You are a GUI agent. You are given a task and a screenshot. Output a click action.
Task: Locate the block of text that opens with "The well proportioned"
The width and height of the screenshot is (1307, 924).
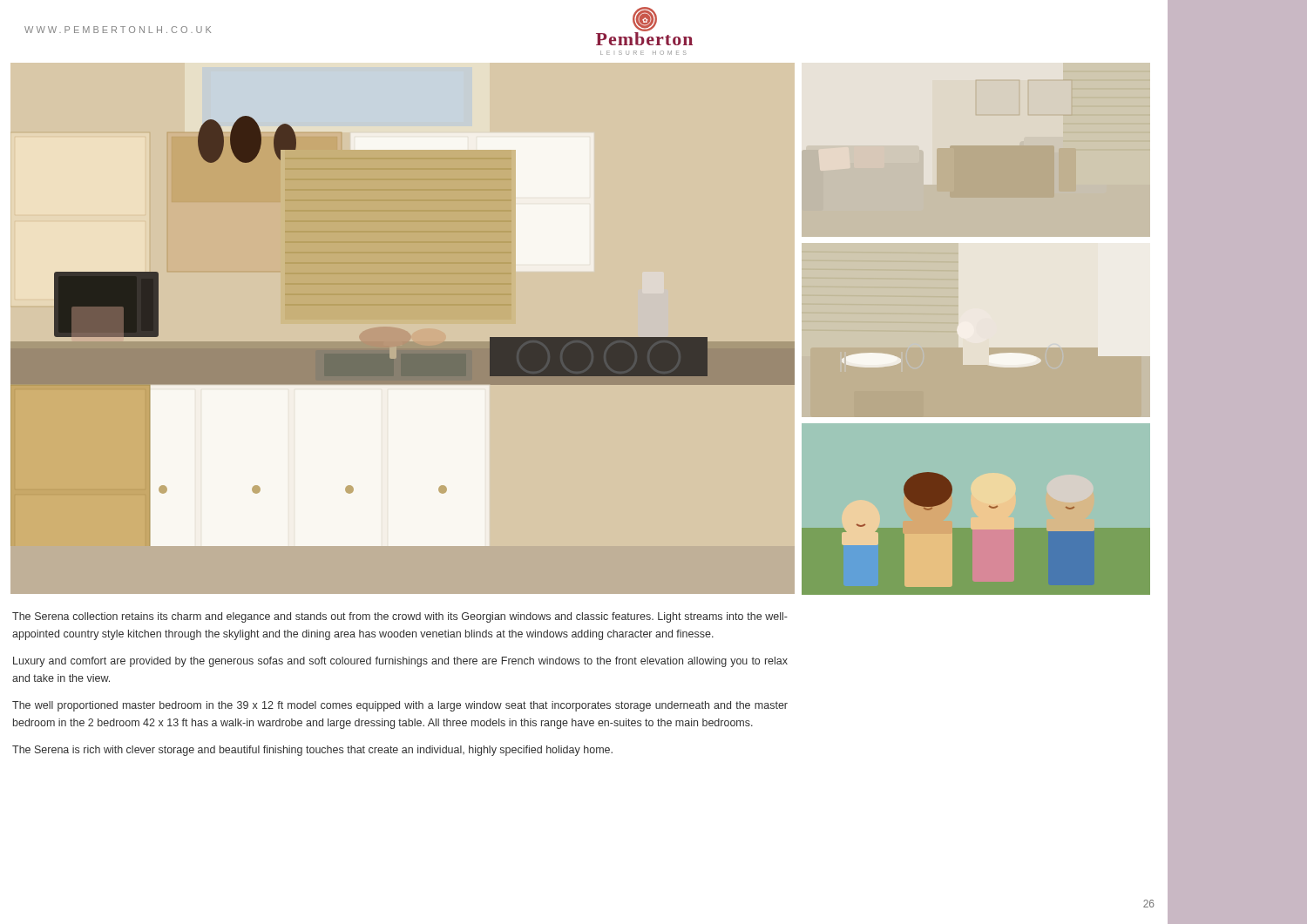click(x=400, y=714)
